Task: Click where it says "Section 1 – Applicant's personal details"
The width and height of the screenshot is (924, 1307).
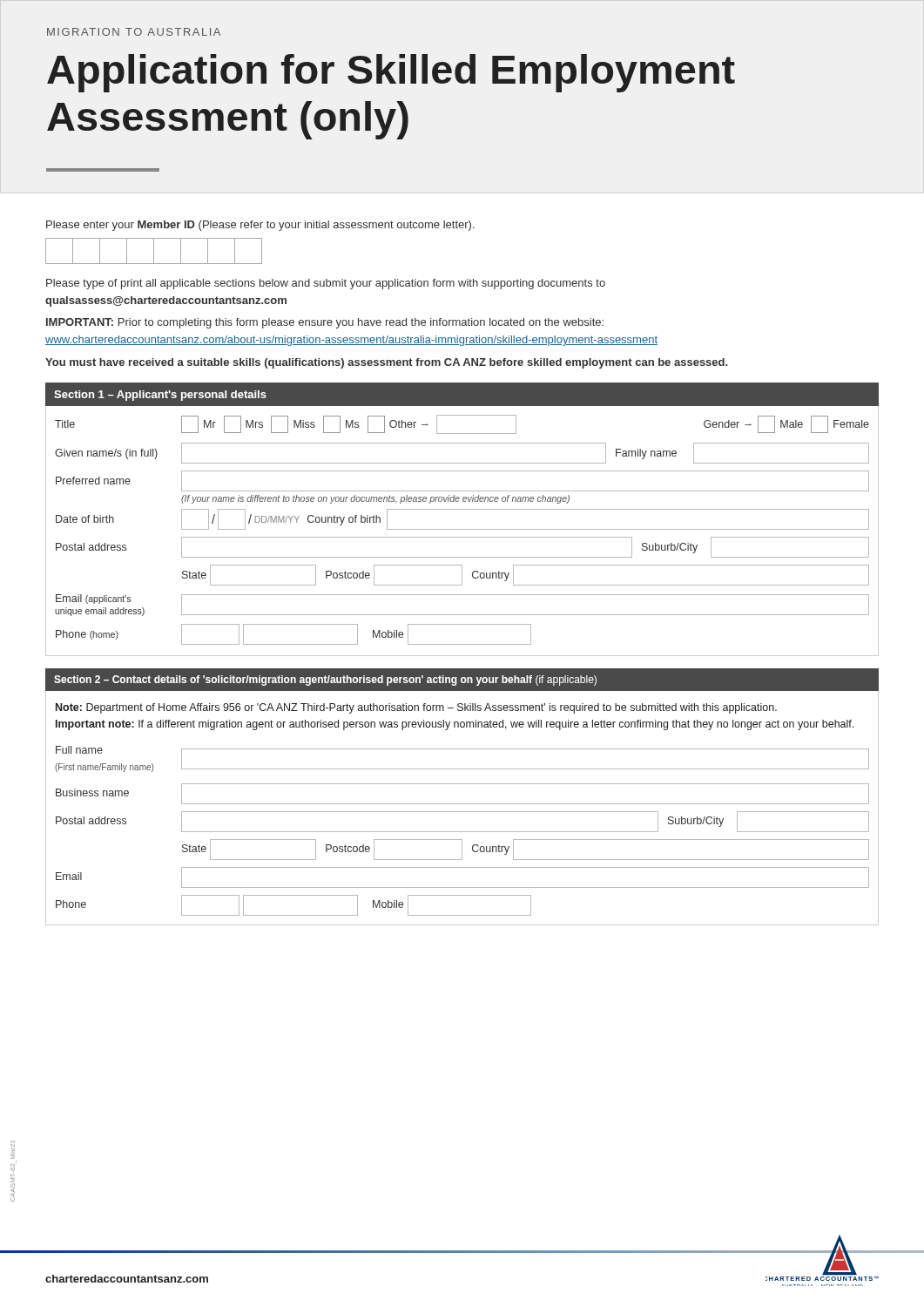Action: [x=160, y=394]
